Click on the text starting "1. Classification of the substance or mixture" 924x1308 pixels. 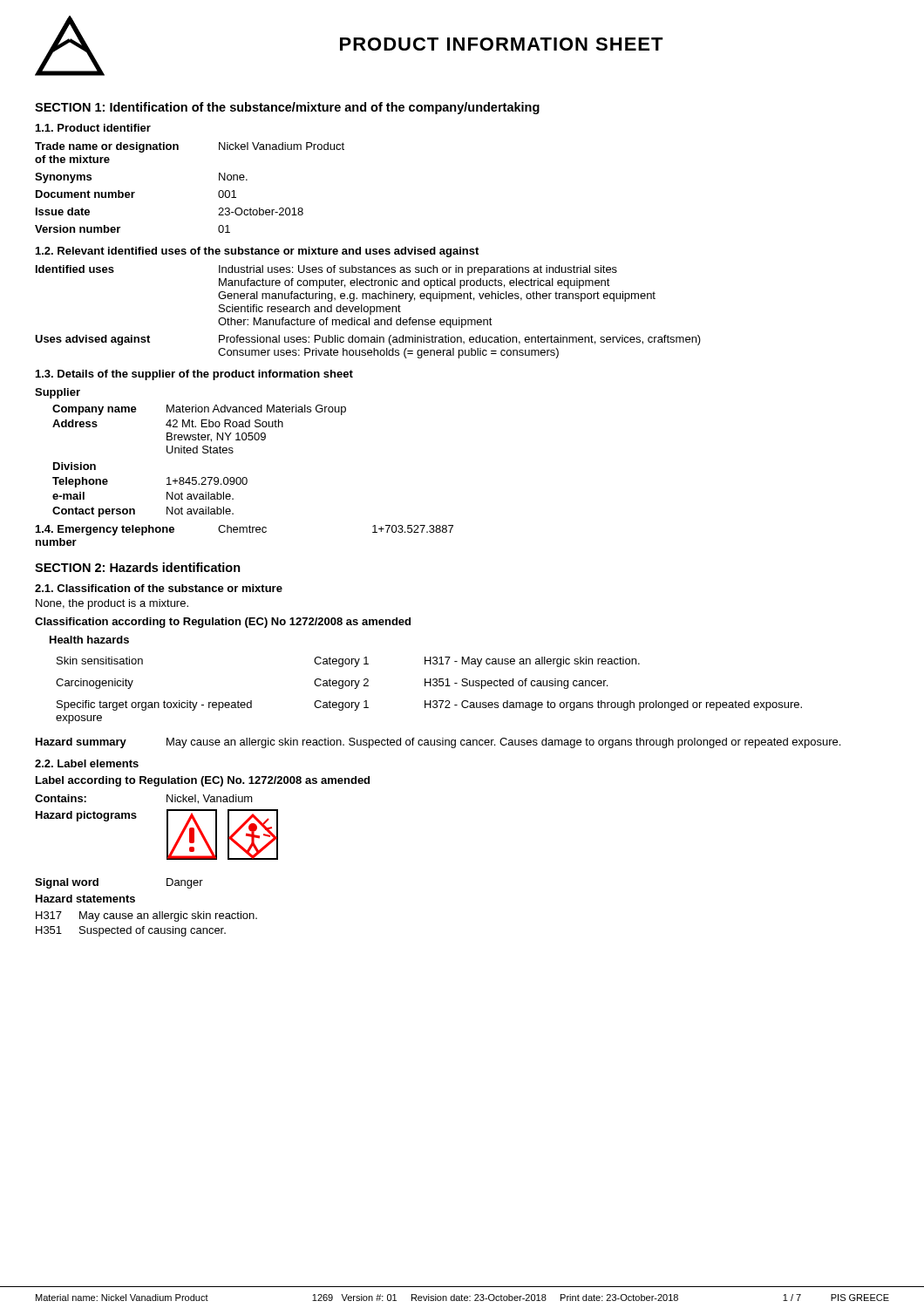point(159,588)
